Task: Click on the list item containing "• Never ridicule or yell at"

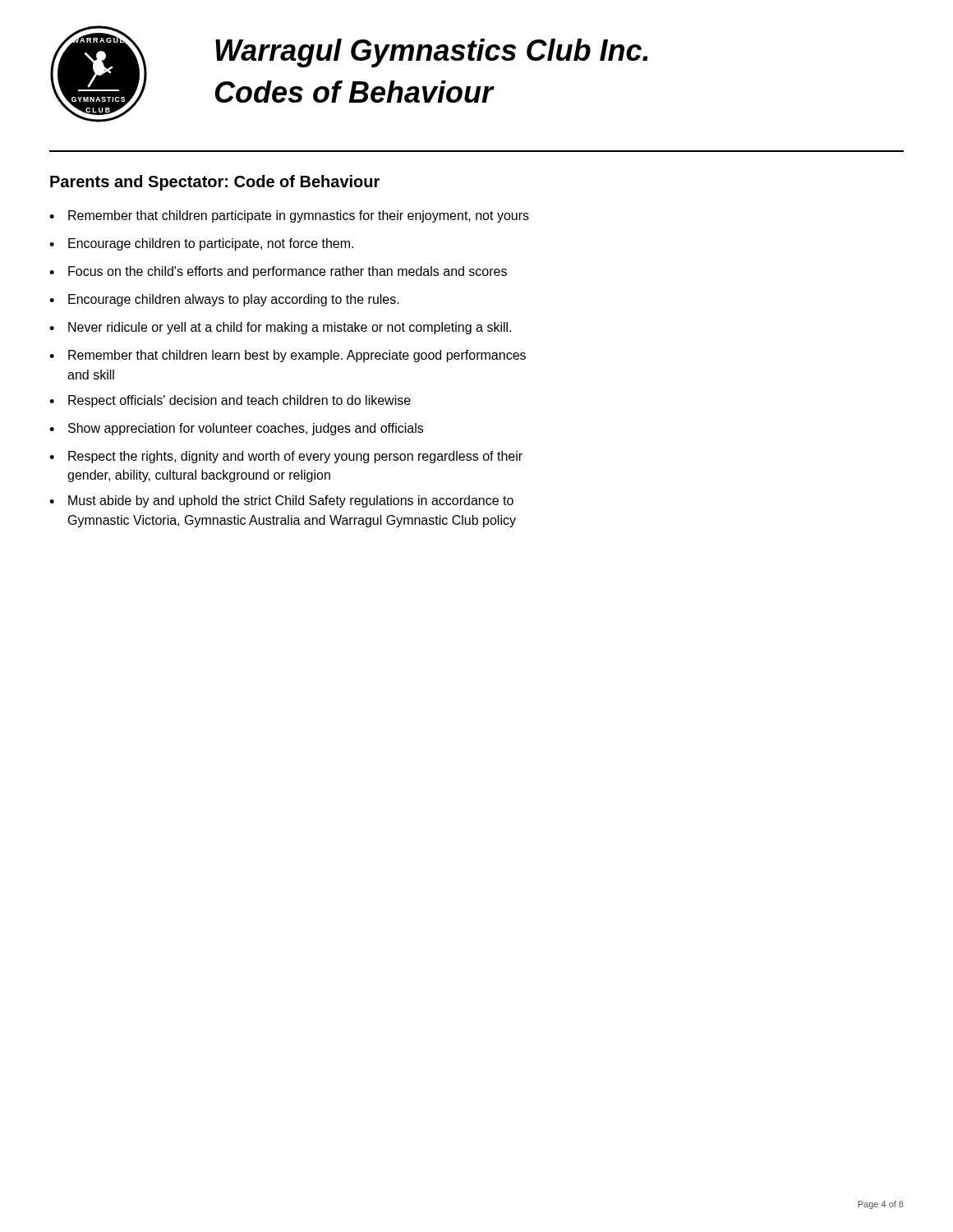Action: (x=281, y=329)
